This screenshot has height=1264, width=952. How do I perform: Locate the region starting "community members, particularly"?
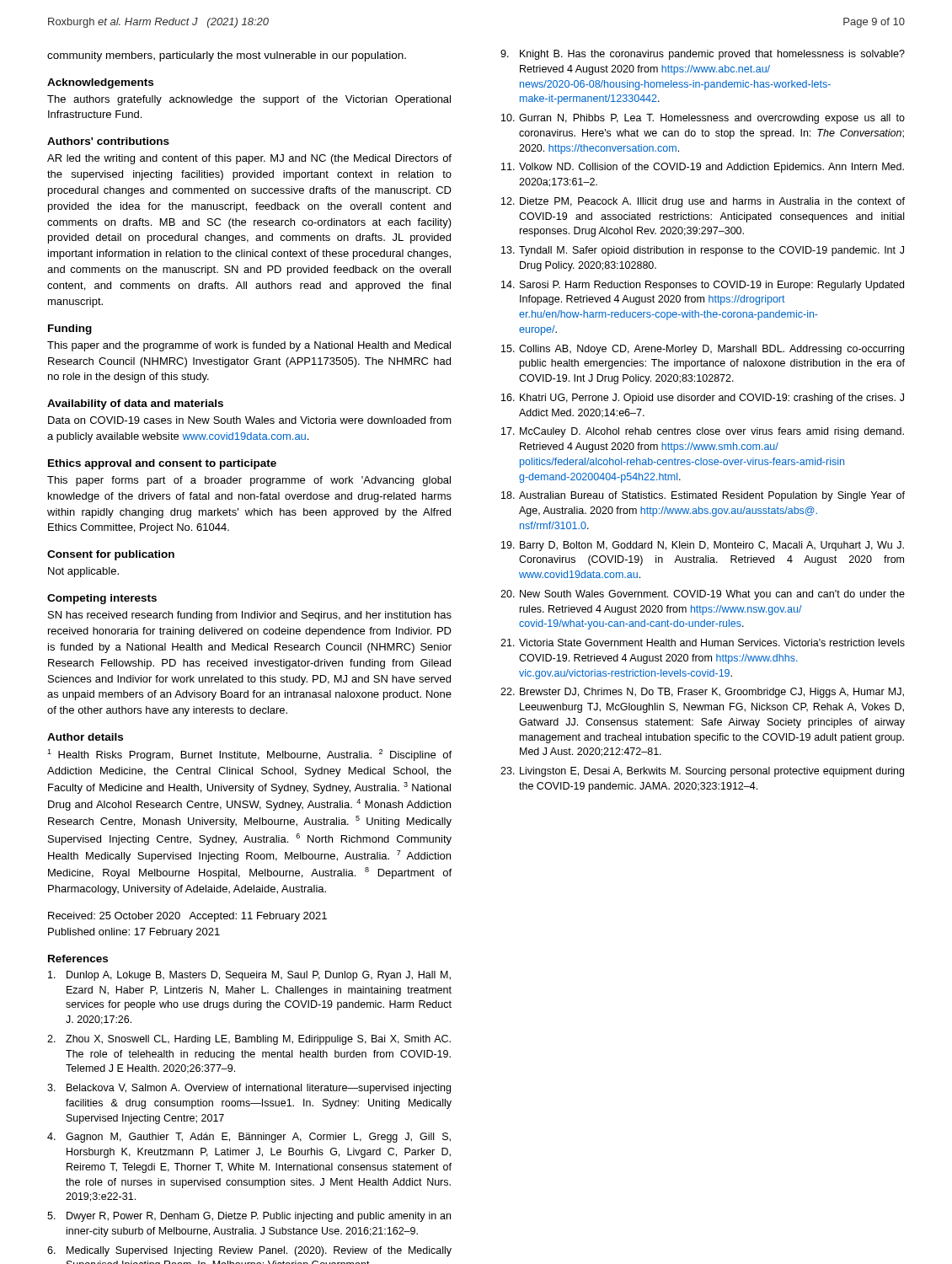(x=227, y=55)
